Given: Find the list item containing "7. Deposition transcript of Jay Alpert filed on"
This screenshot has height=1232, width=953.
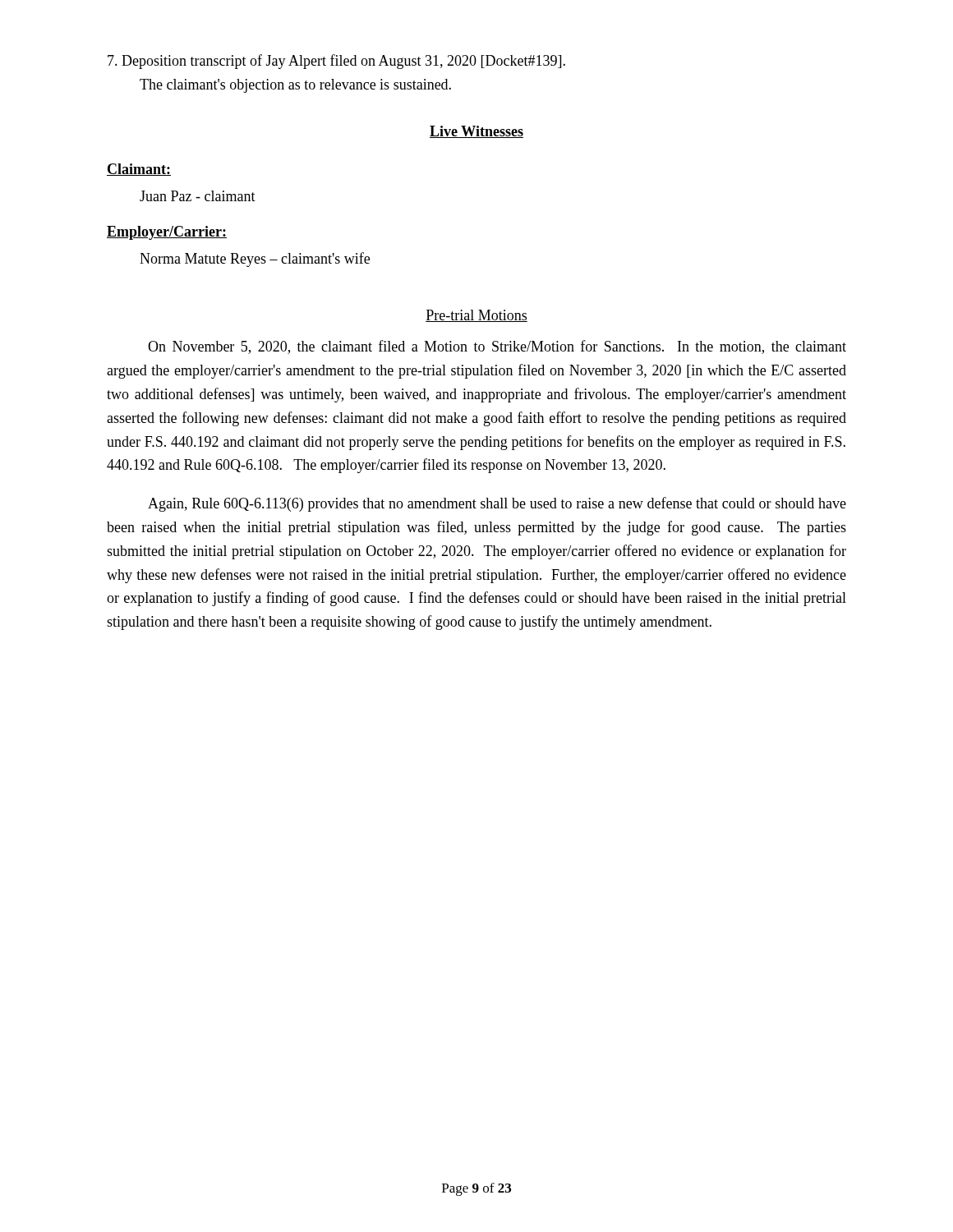Looking at the screenshot, I should [x=336, y=75].
